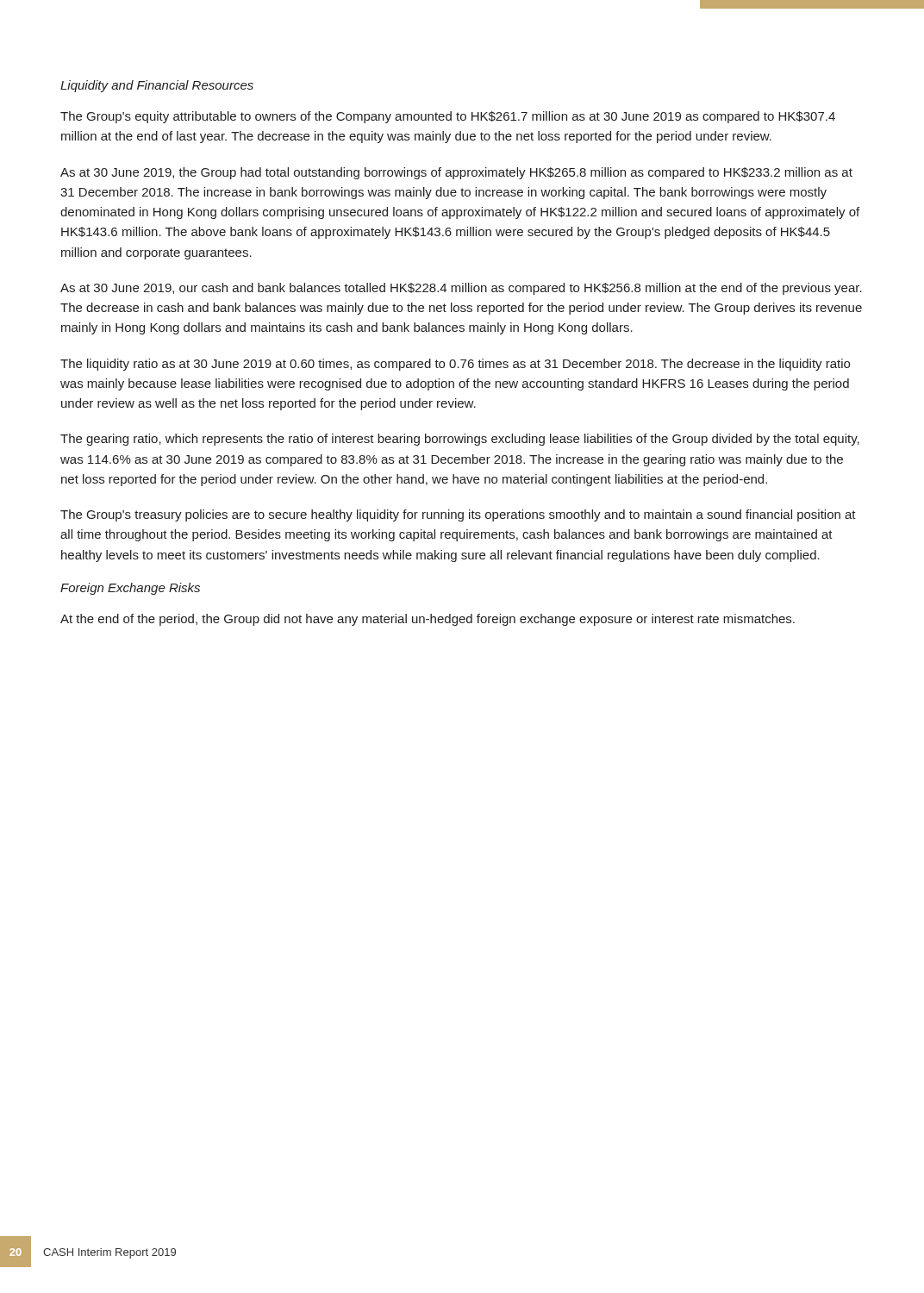Locate the text "Foreign Exchange Risks"
The image size is (924, 1293).
coord(130,587)
